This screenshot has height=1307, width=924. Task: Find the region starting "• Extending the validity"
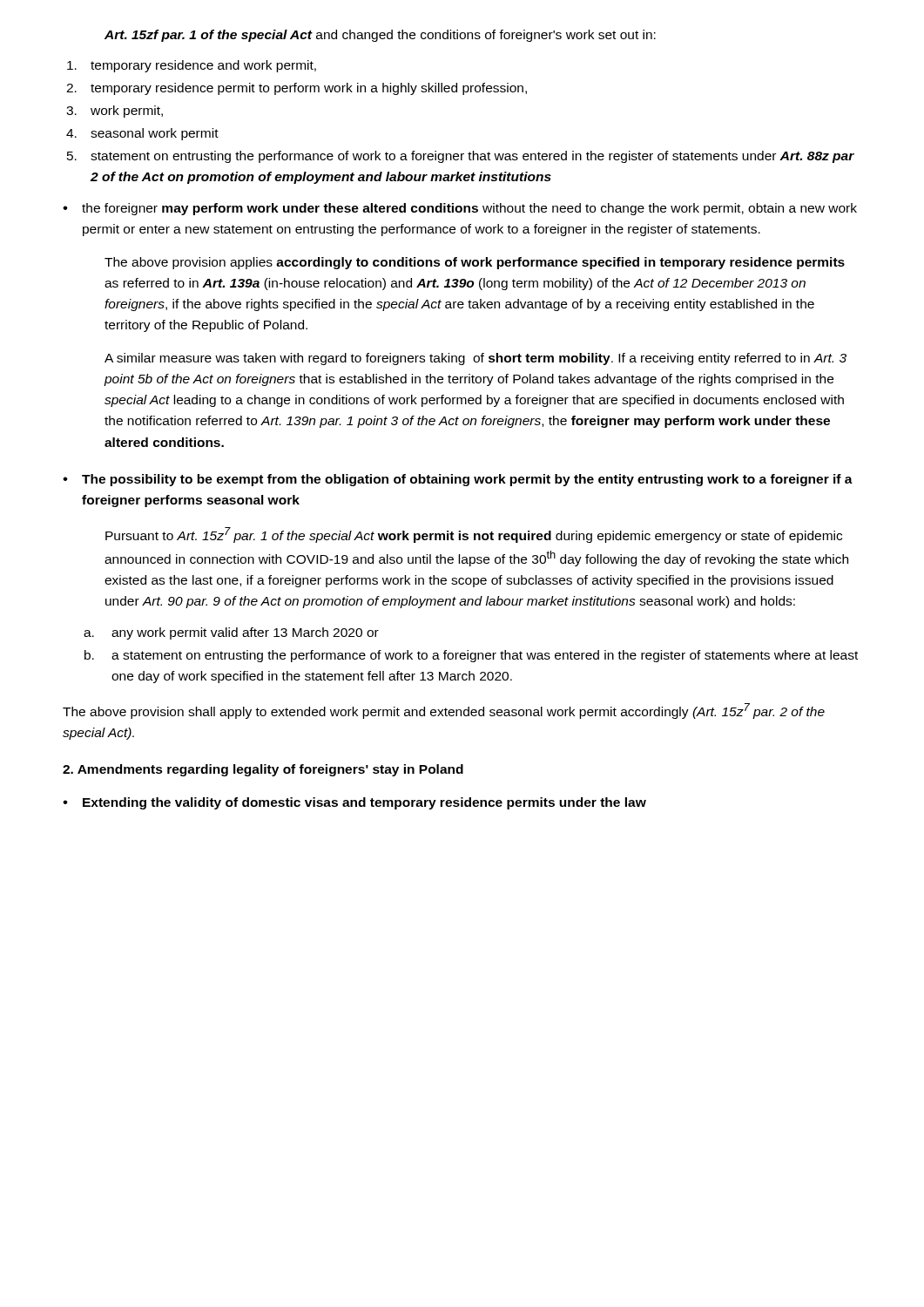point(462,803)
